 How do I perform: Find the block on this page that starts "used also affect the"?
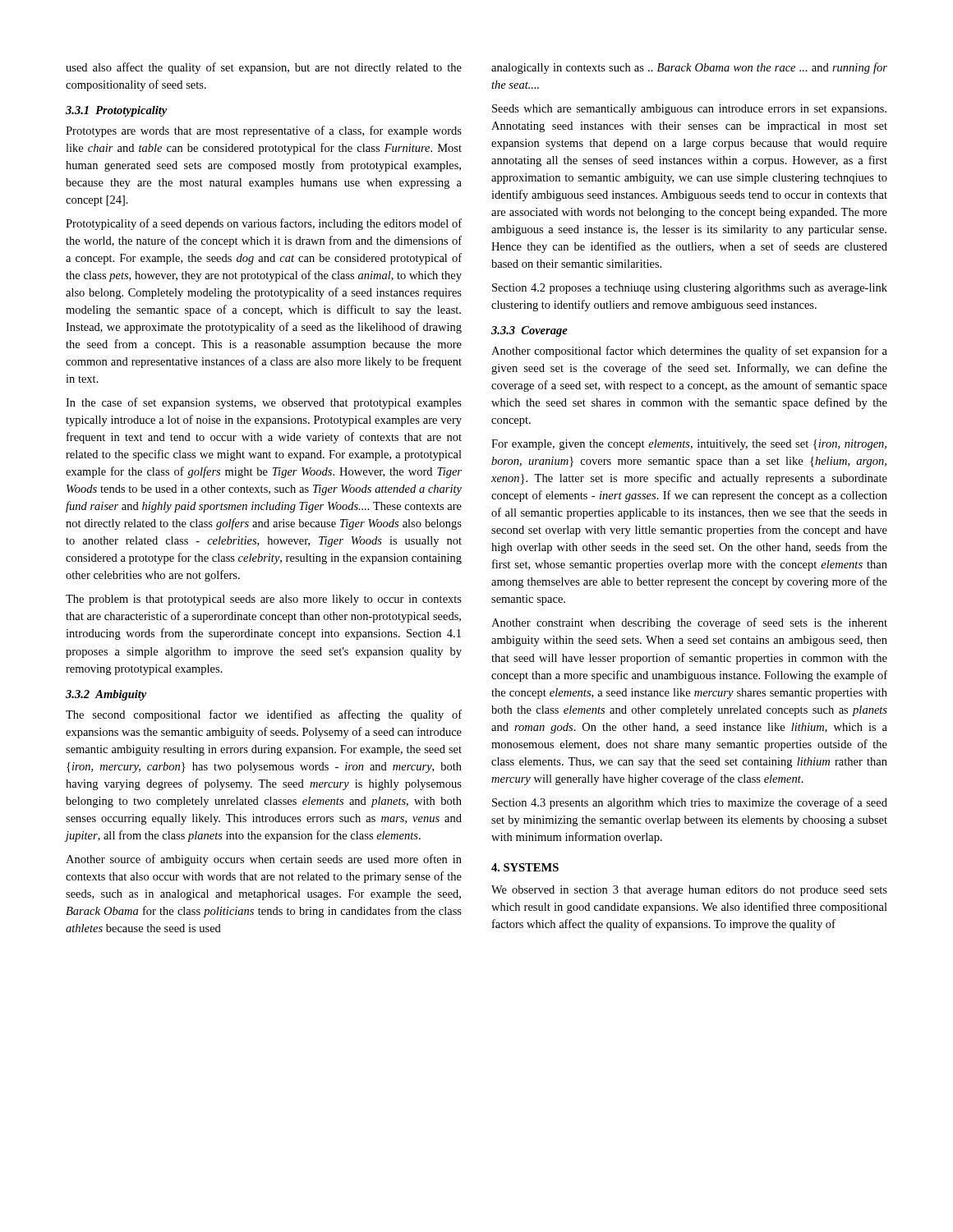pyautogui.click(x=264, y=76)
